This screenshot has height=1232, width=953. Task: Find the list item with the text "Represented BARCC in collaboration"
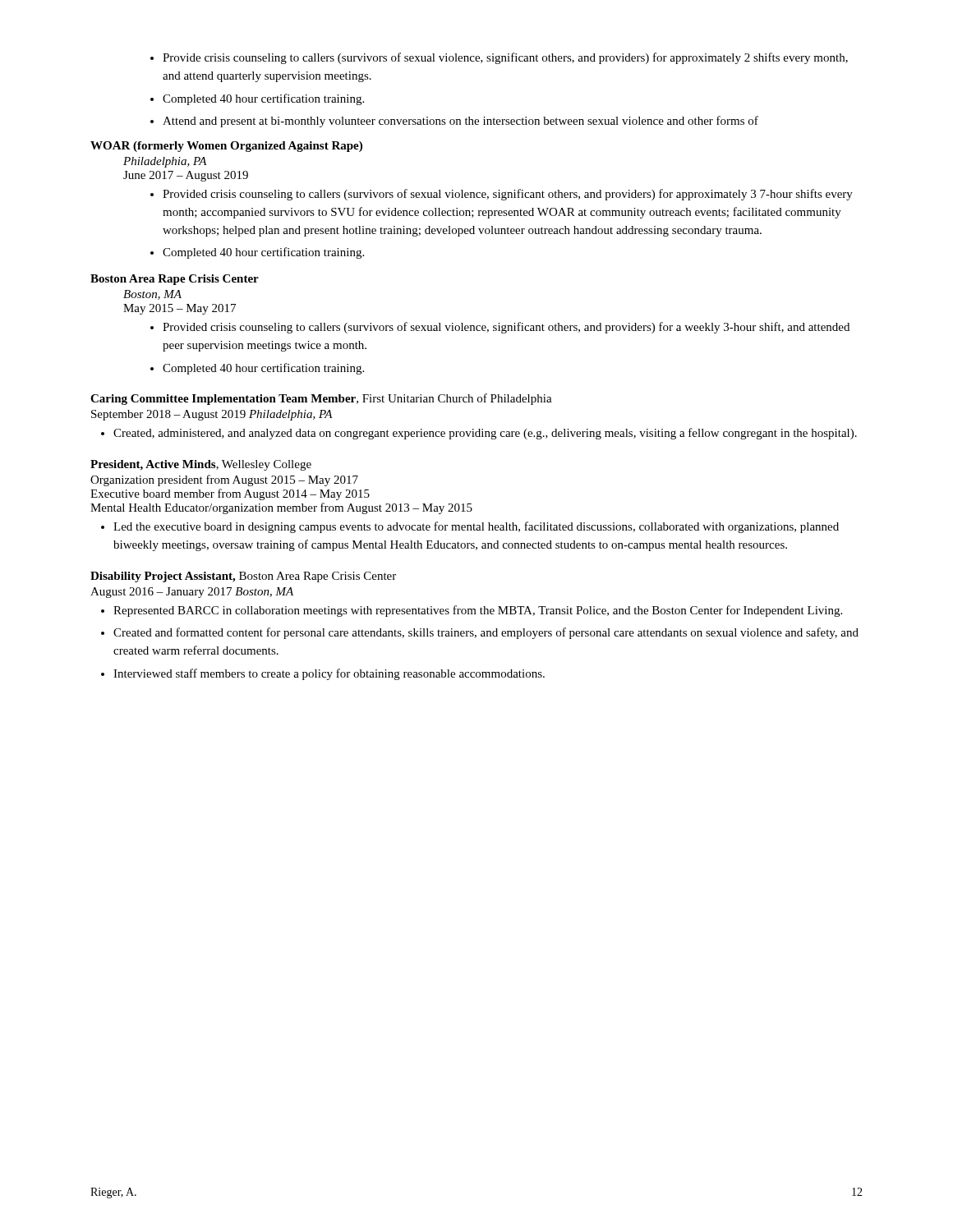pos(476,611)
